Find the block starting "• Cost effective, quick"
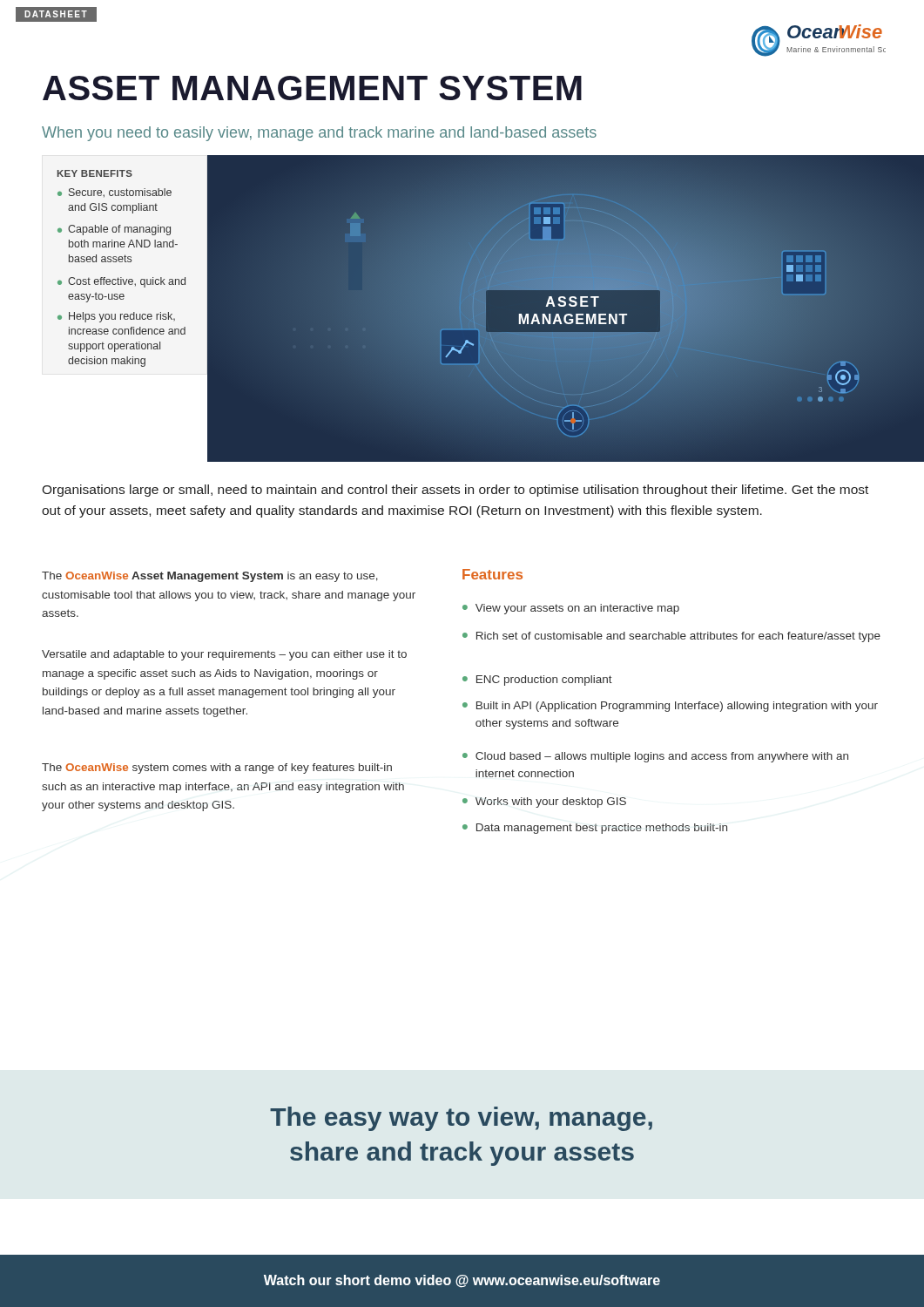The width and height of the screenshot is (924, 1307). tap(125, 289)
